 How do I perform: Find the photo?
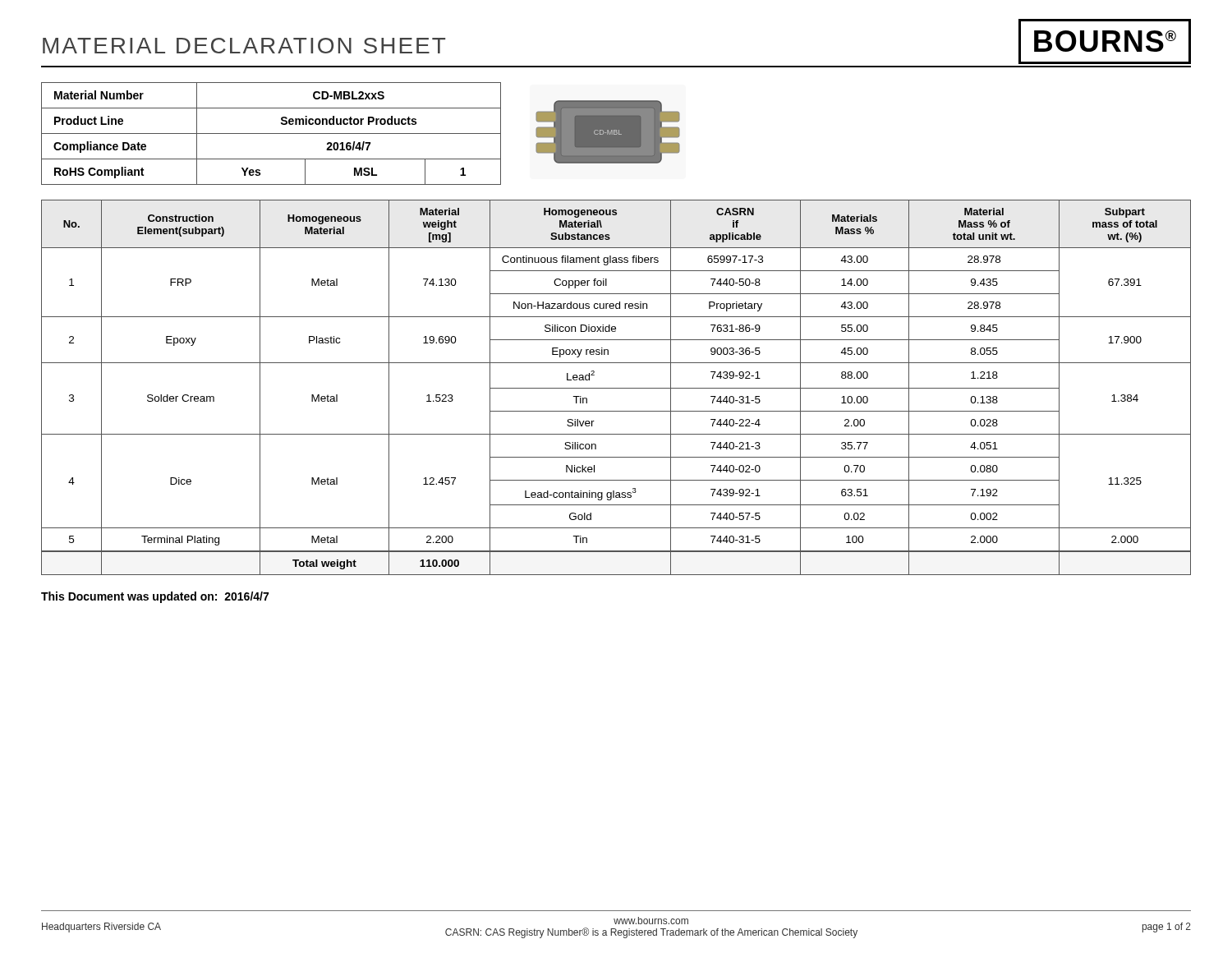coord(608,131)
